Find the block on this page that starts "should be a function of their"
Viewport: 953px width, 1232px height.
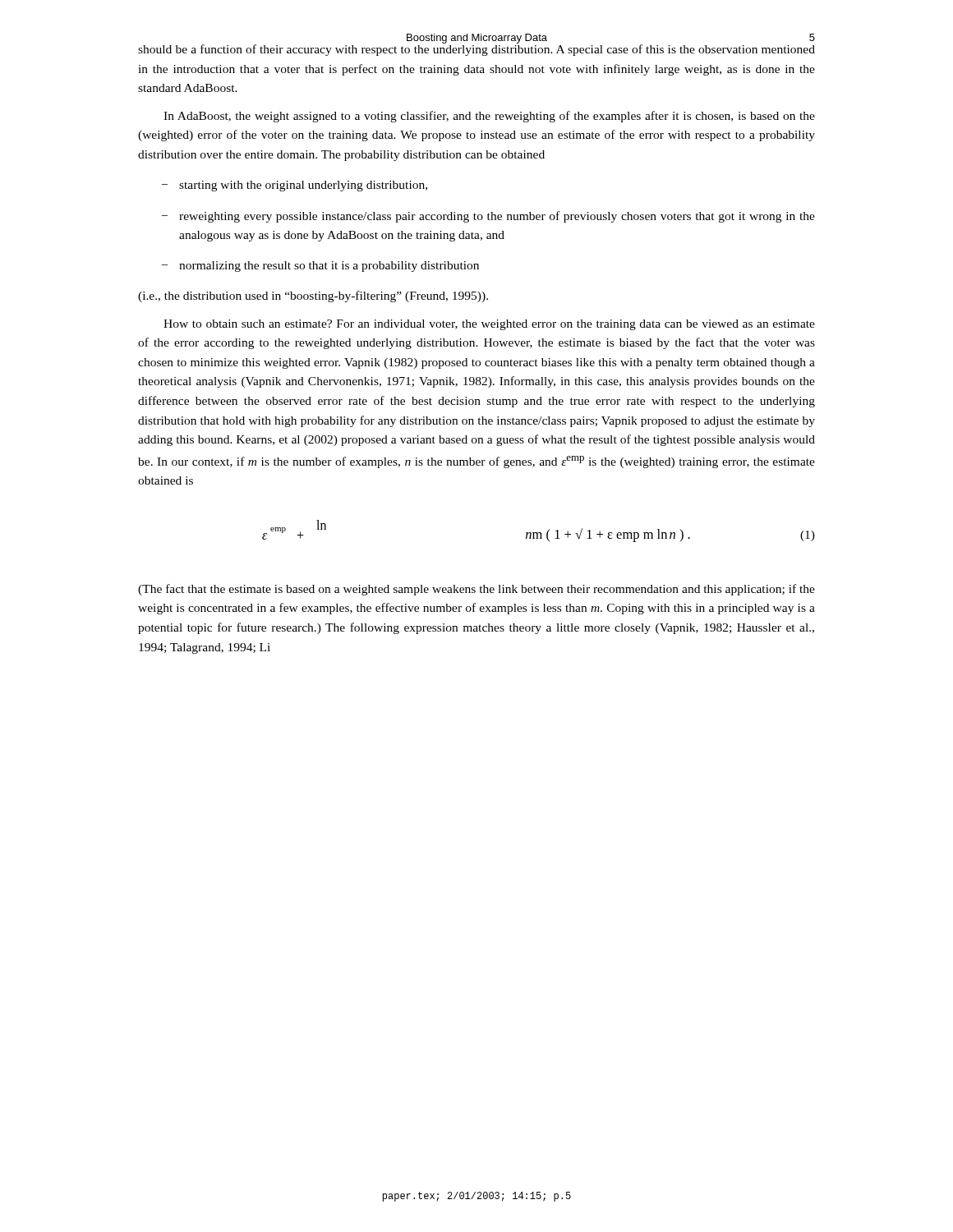(476, 68)
